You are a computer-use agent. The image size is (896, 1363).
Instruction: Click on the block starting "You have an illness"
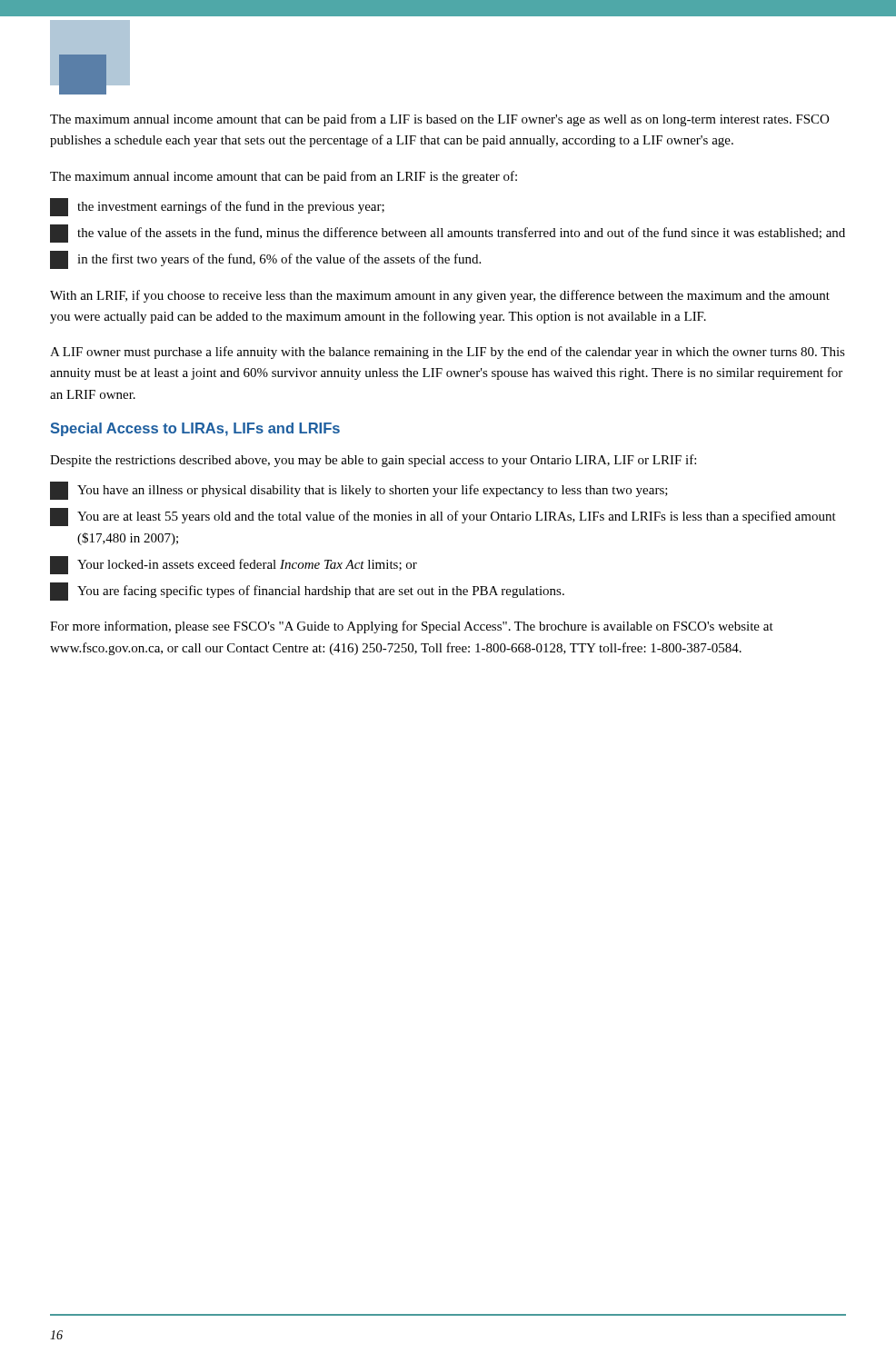point(448,490)
